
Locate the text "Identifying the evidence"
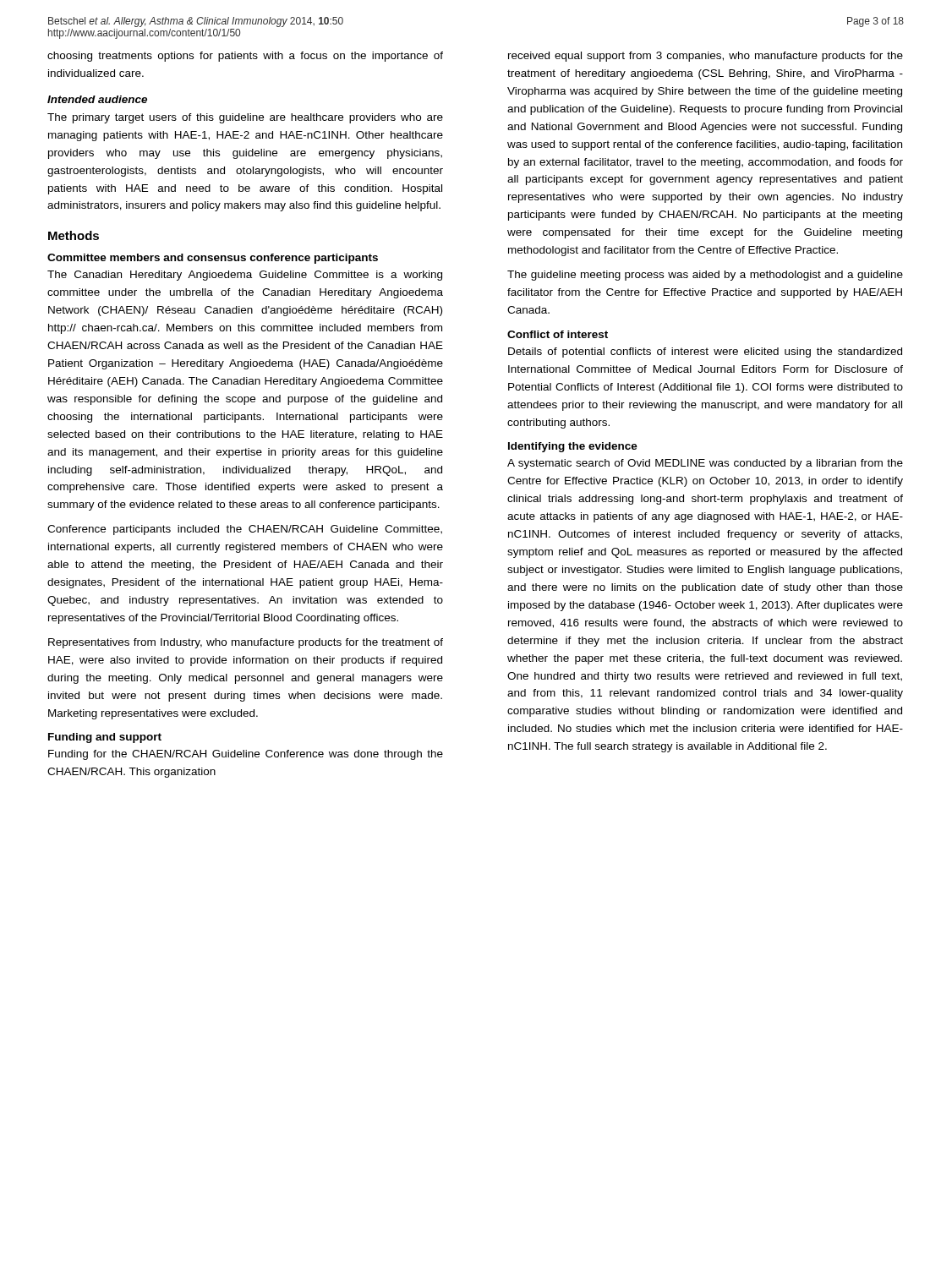(x=572, y=446)
